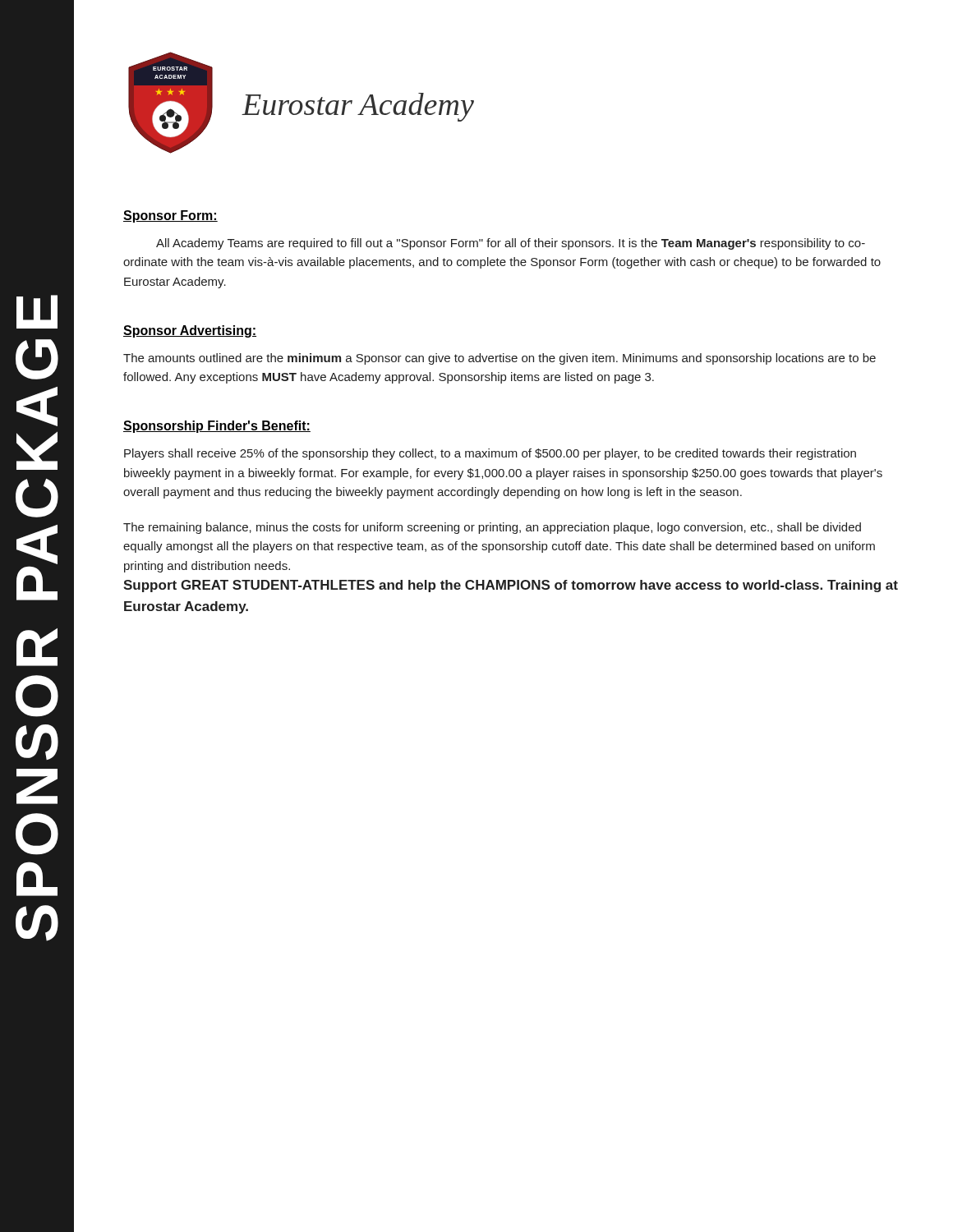Select the logo
The width and height of the screenshot is (953, 1232).
click(170, 104)
